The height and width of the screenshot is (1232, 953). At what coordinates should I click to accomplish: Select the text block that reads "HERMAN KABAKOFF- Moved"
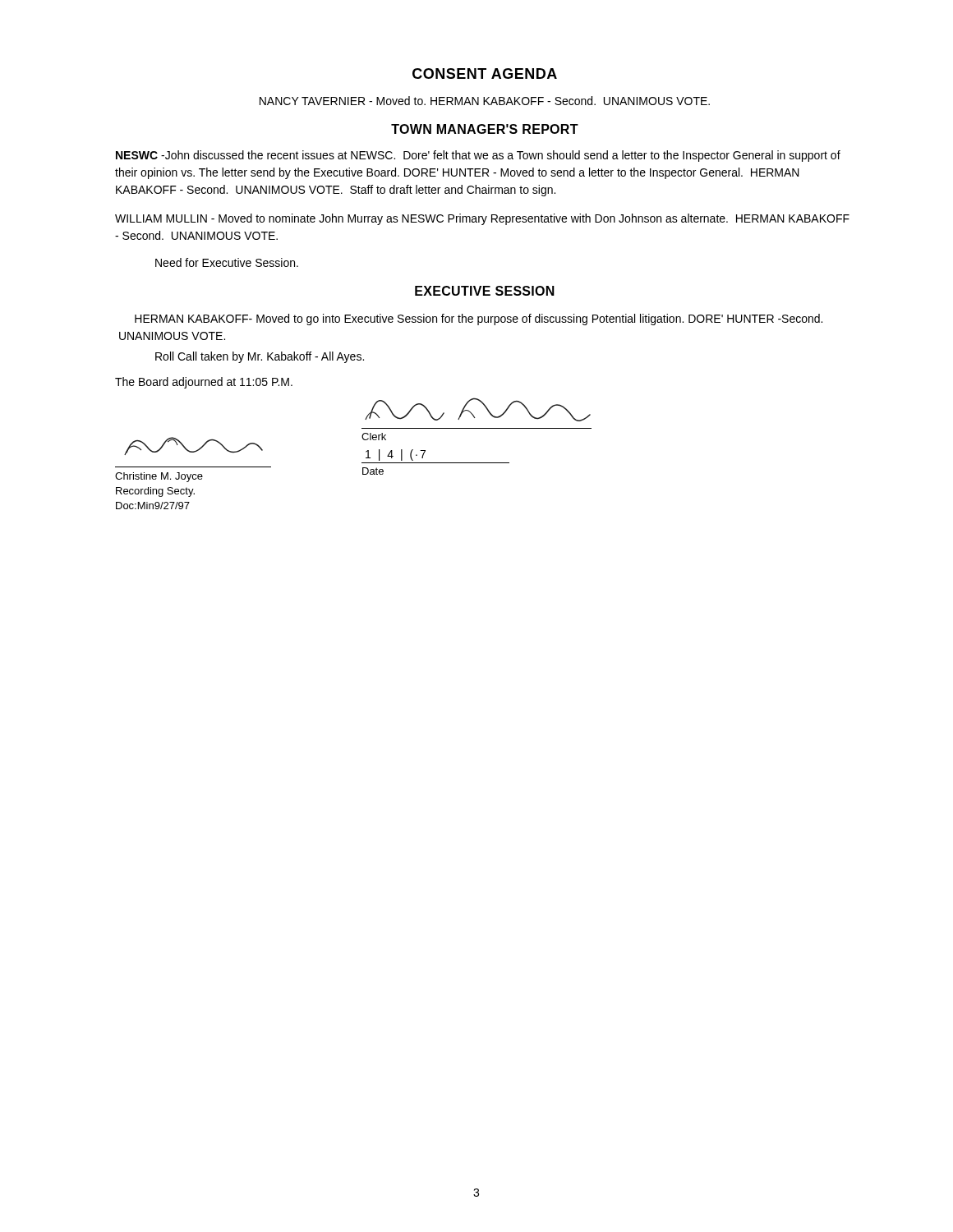click(469, 327)
